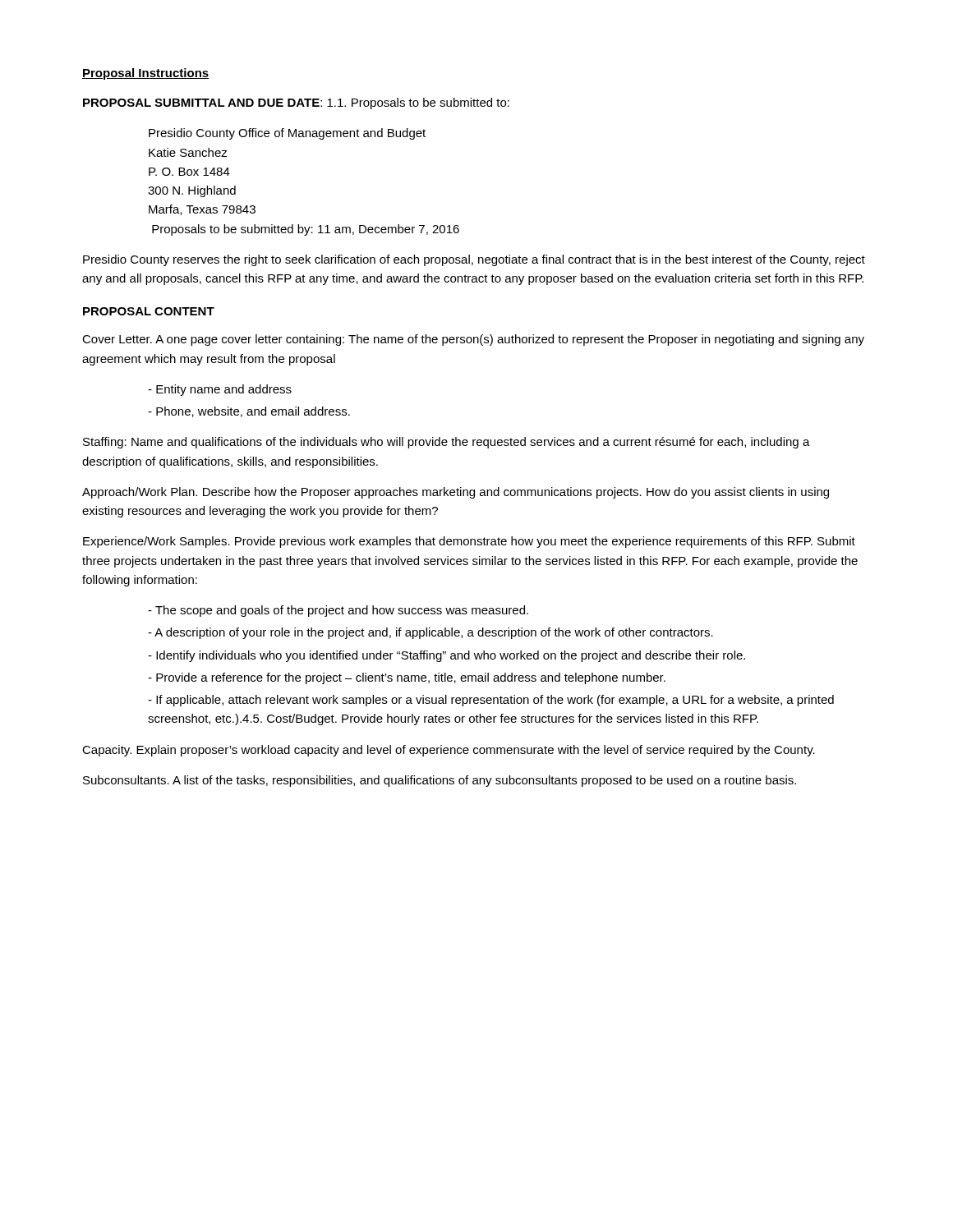Click on the element starting "Subconsultants. A list of"

click(x=440, y=780)
